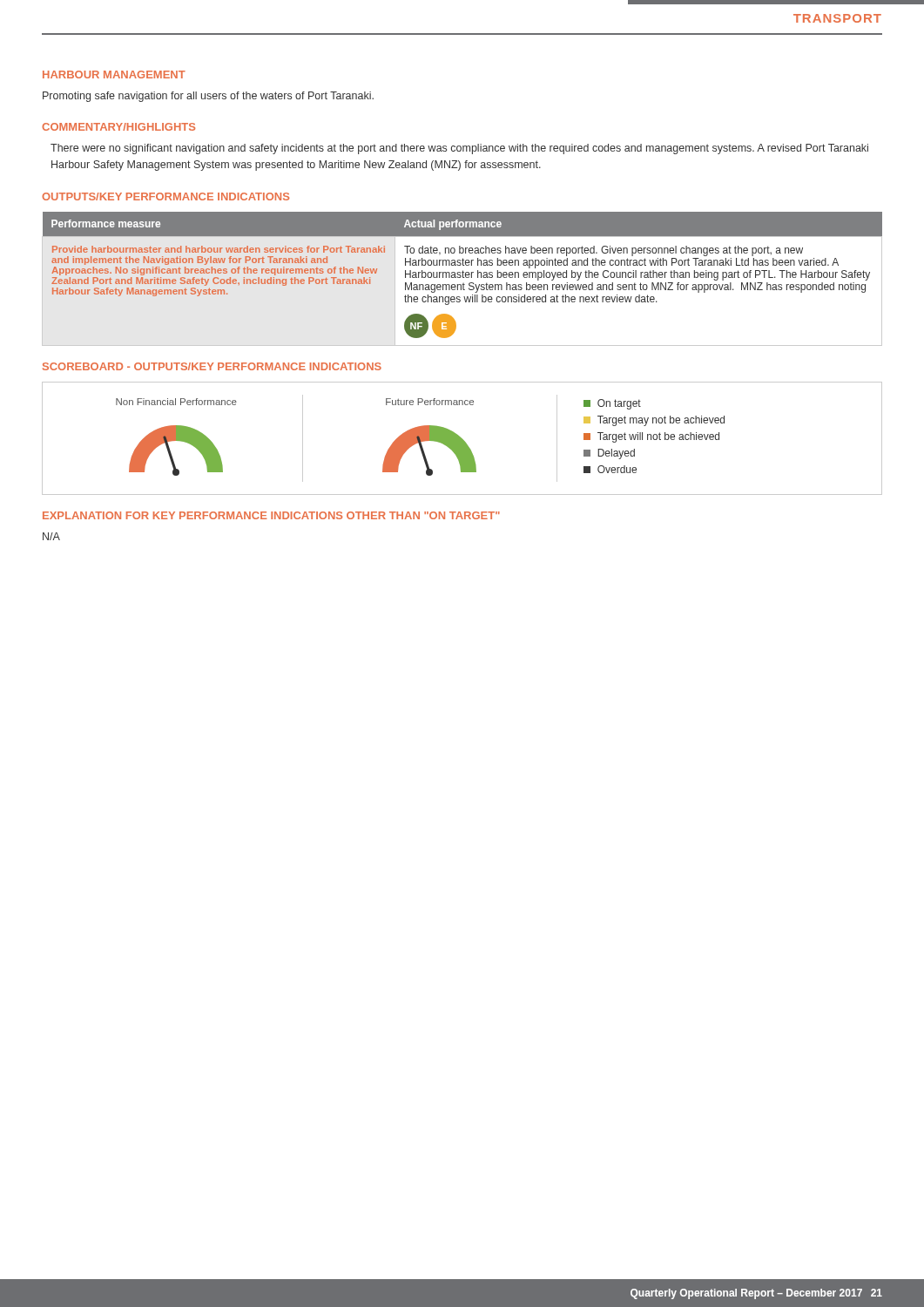The width and height of the screenshot is (924, 1307).
Task: Locate the text "SCOREBOARD - OUTPUTS/KEY PERFORMANCE INDICATIONS"
Action: point(212,367)
